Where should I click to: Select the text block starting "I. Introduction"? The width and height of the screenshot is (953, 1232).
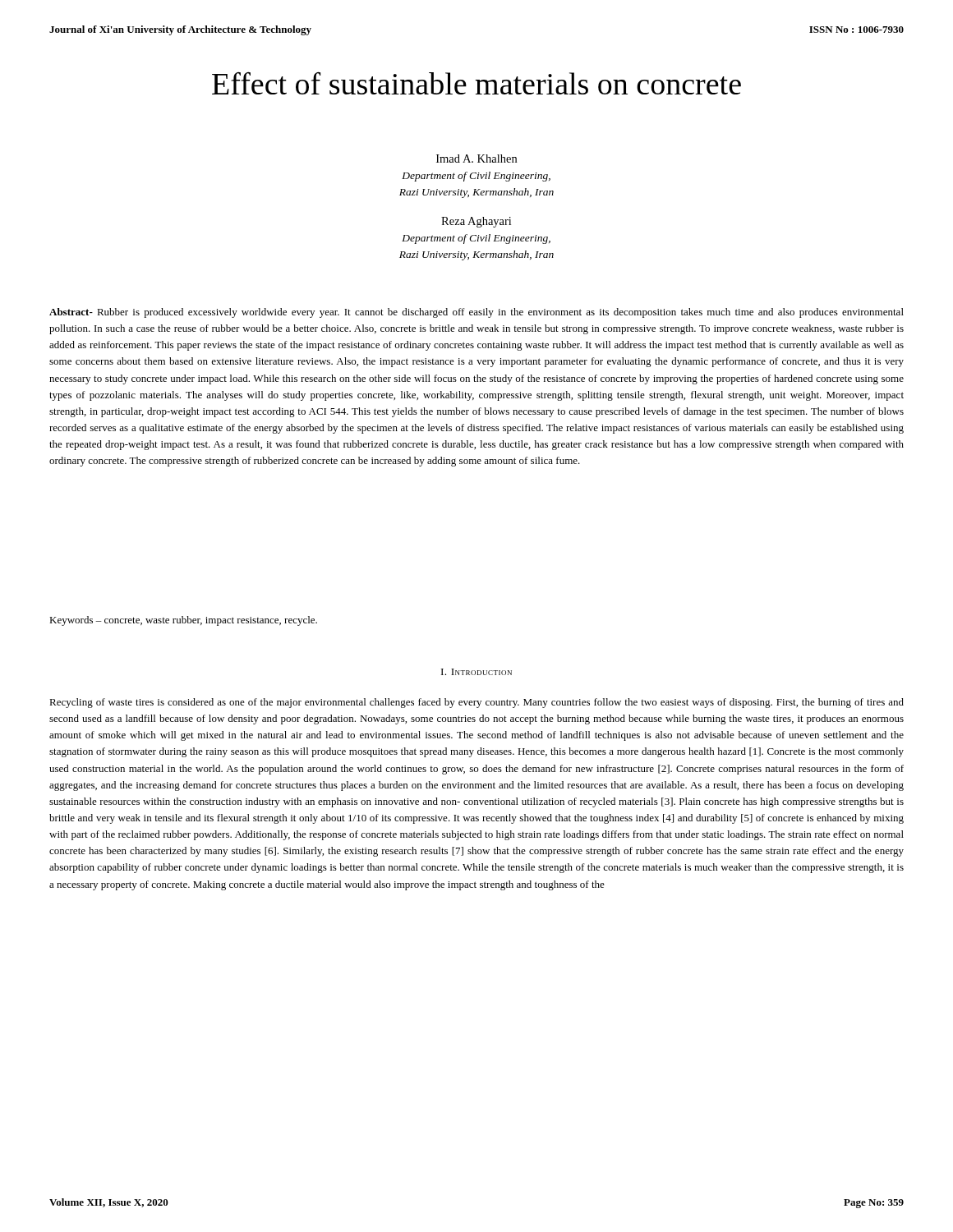[x=476, y=671]
